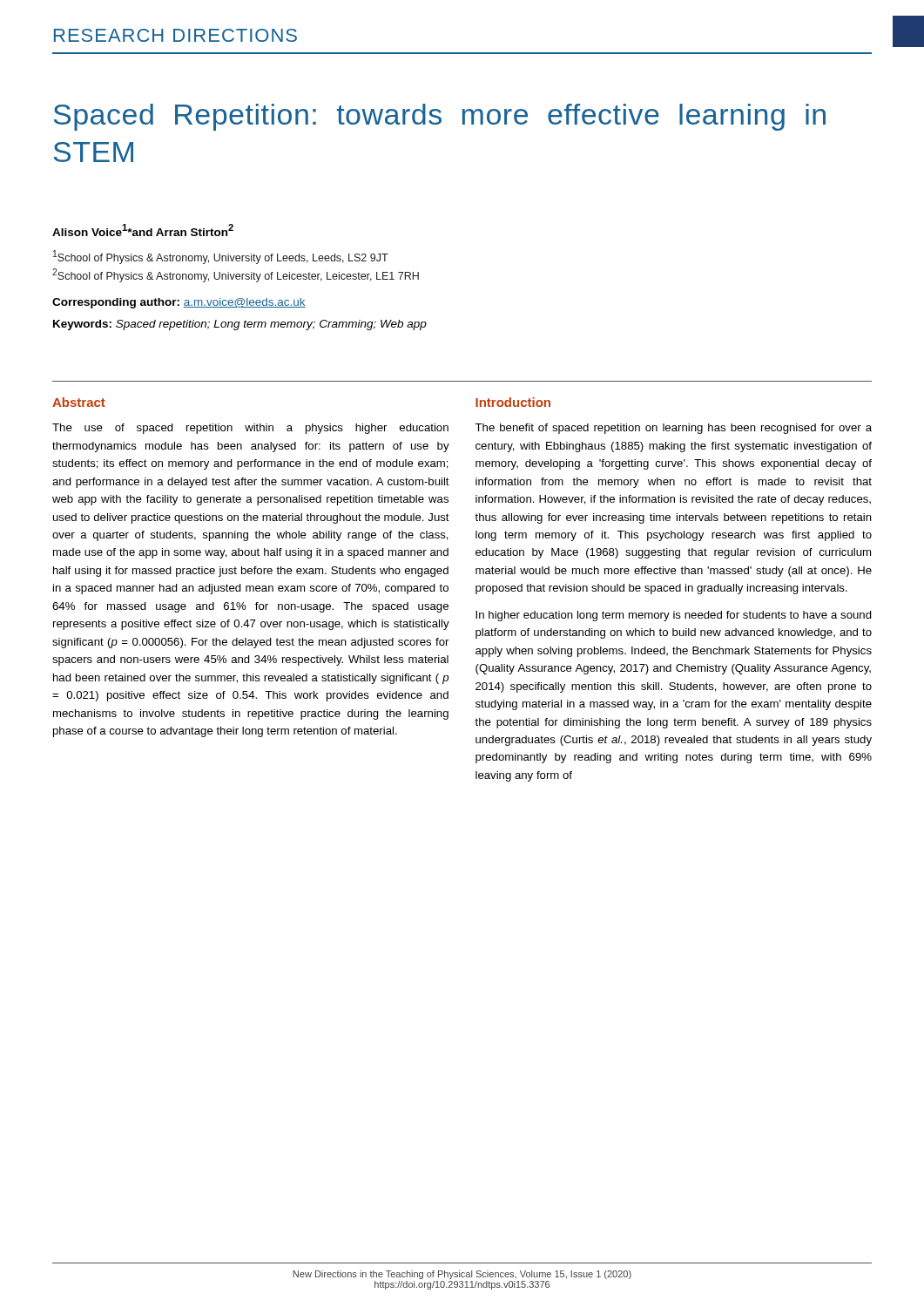This screenshot has height=1307, width=924.
Task: Locate the block of text that opens with "The benefit of spaced repetition on"
Action: (x=673, y=602)
